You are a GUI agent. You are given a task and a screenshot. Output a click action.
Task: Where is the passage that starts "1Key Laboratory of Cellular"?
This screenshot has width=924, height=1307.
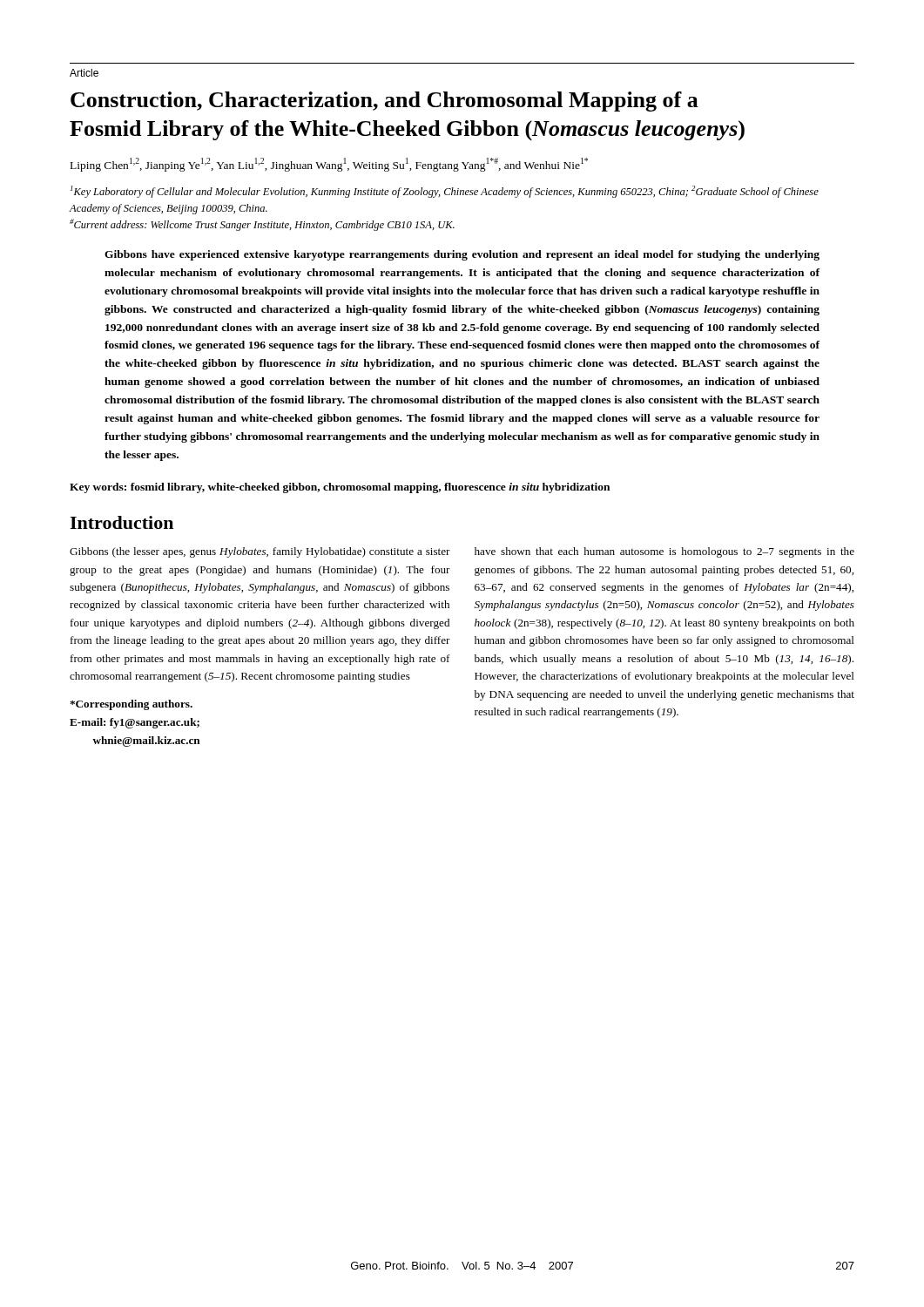(445, 192)
